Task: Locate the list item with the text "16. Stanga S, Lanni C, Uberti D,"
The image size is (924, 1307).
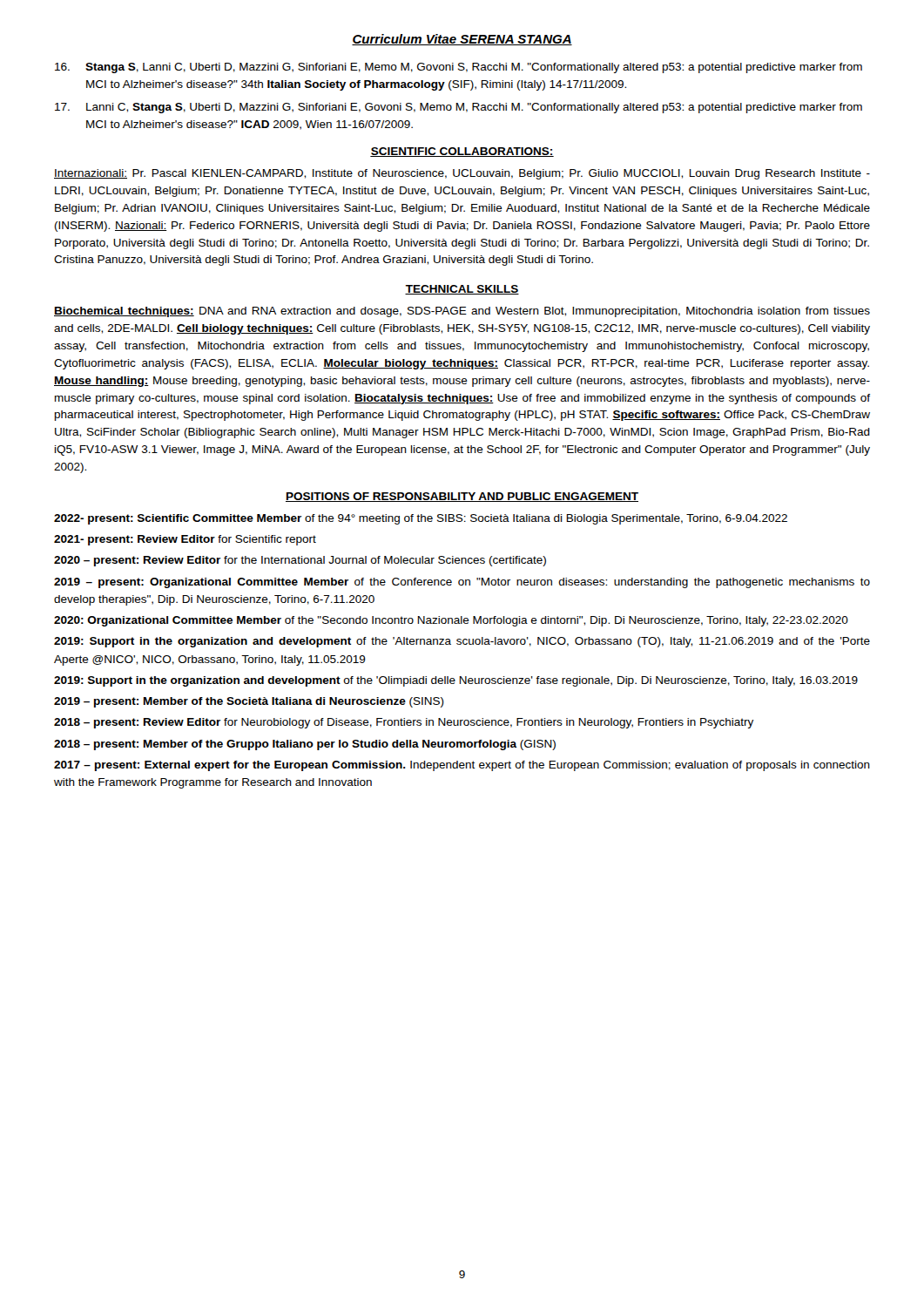Action: [x=462, y=75]
